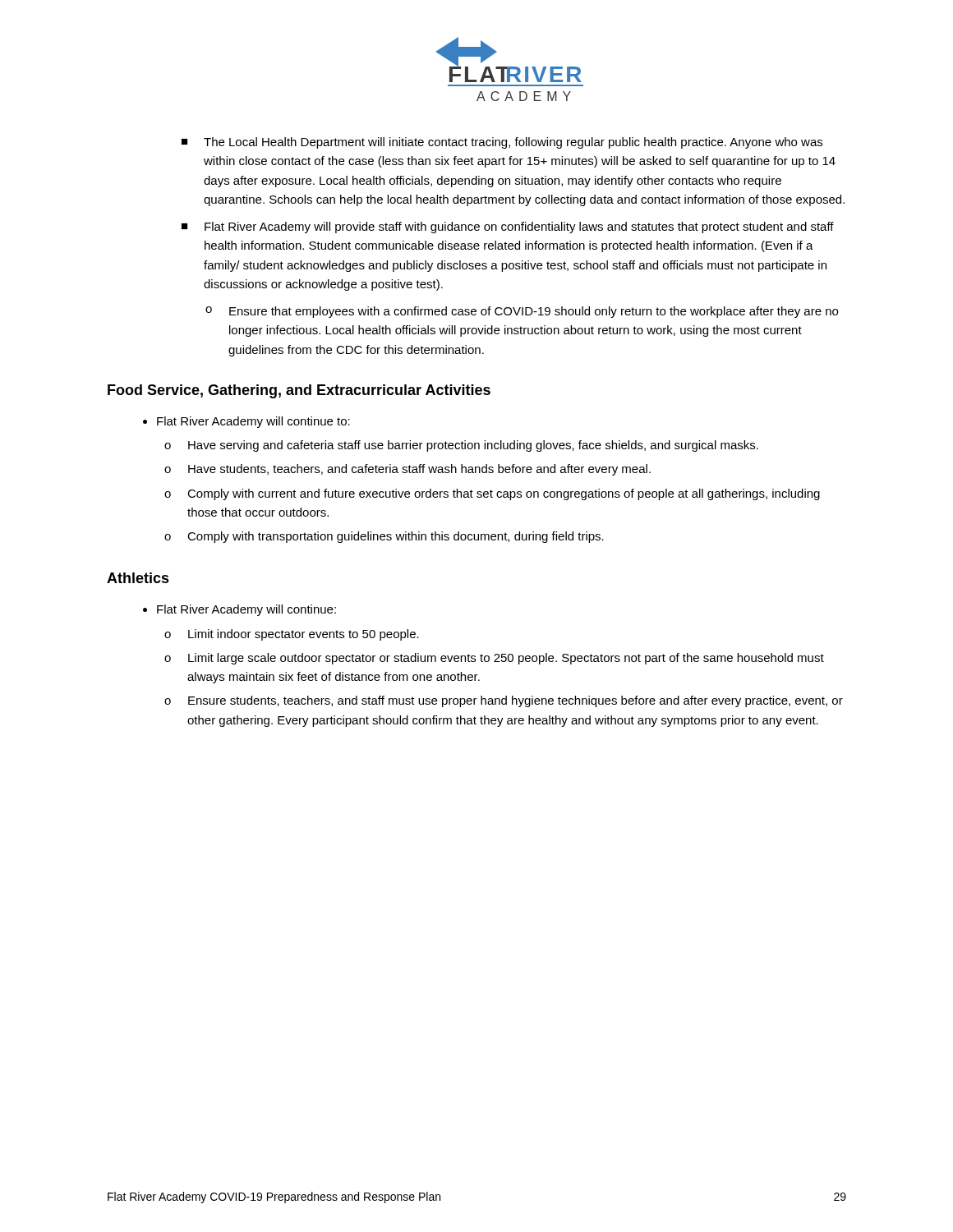Locate the block of text that opens with "■ The Local Health Department will"
Image resolution: width=953 pixels, height=1232 pixels.
coord(513,170)
